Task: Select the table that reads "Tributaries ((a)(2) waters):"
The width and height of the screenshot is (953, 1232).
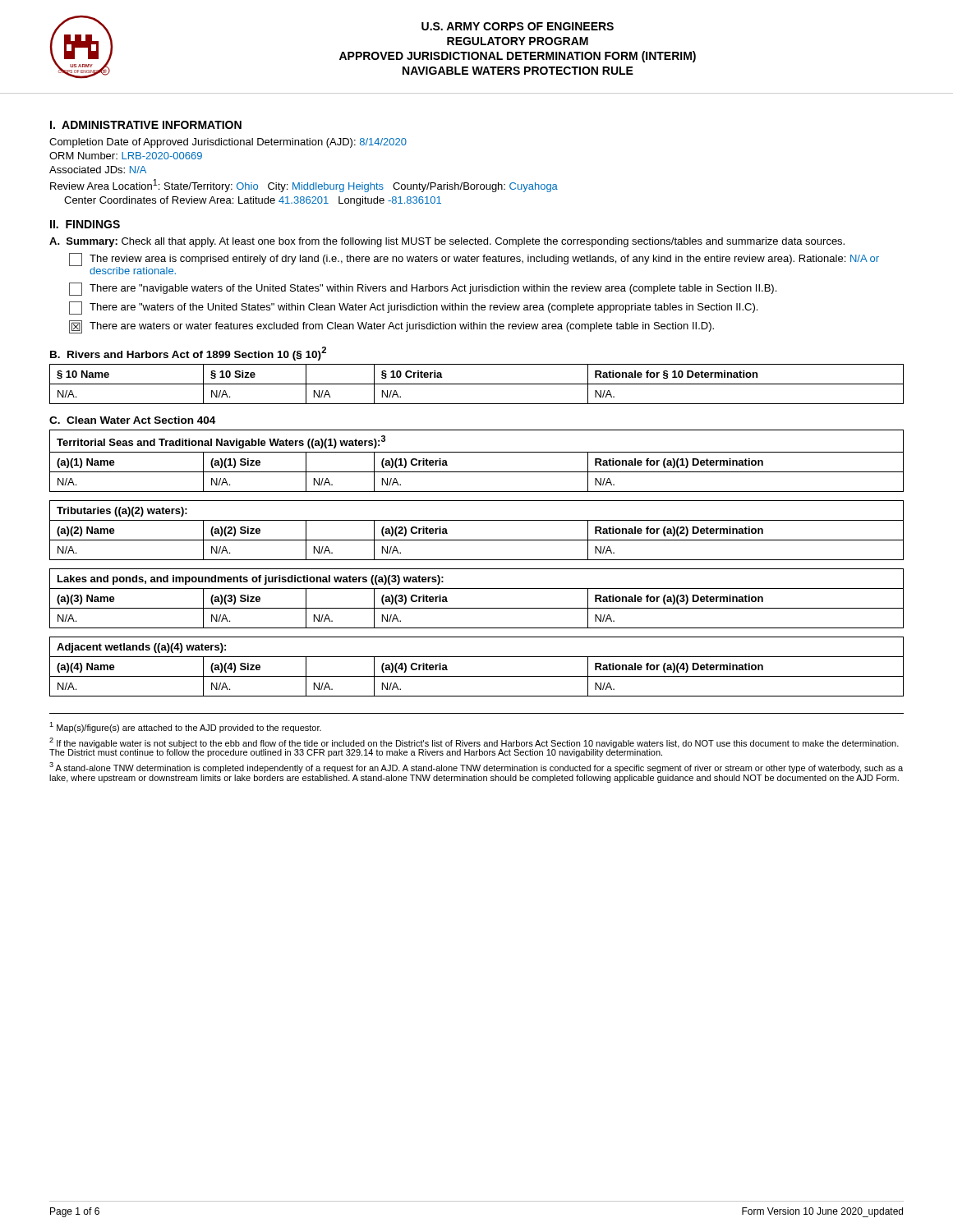Action: 476,530
